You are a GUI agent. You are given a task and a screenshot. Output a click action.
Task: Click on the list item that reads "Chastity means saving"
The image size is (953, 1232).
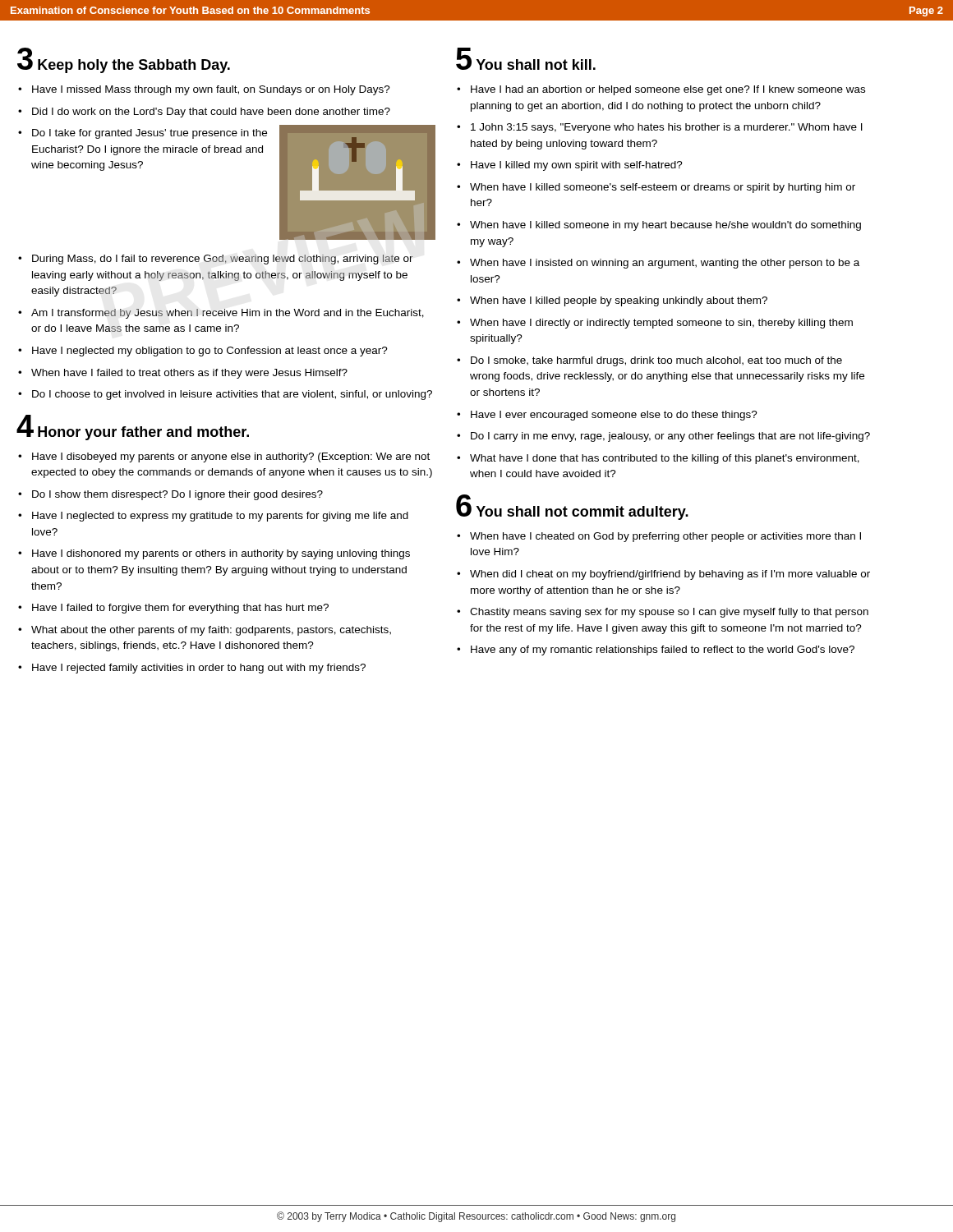669,620
